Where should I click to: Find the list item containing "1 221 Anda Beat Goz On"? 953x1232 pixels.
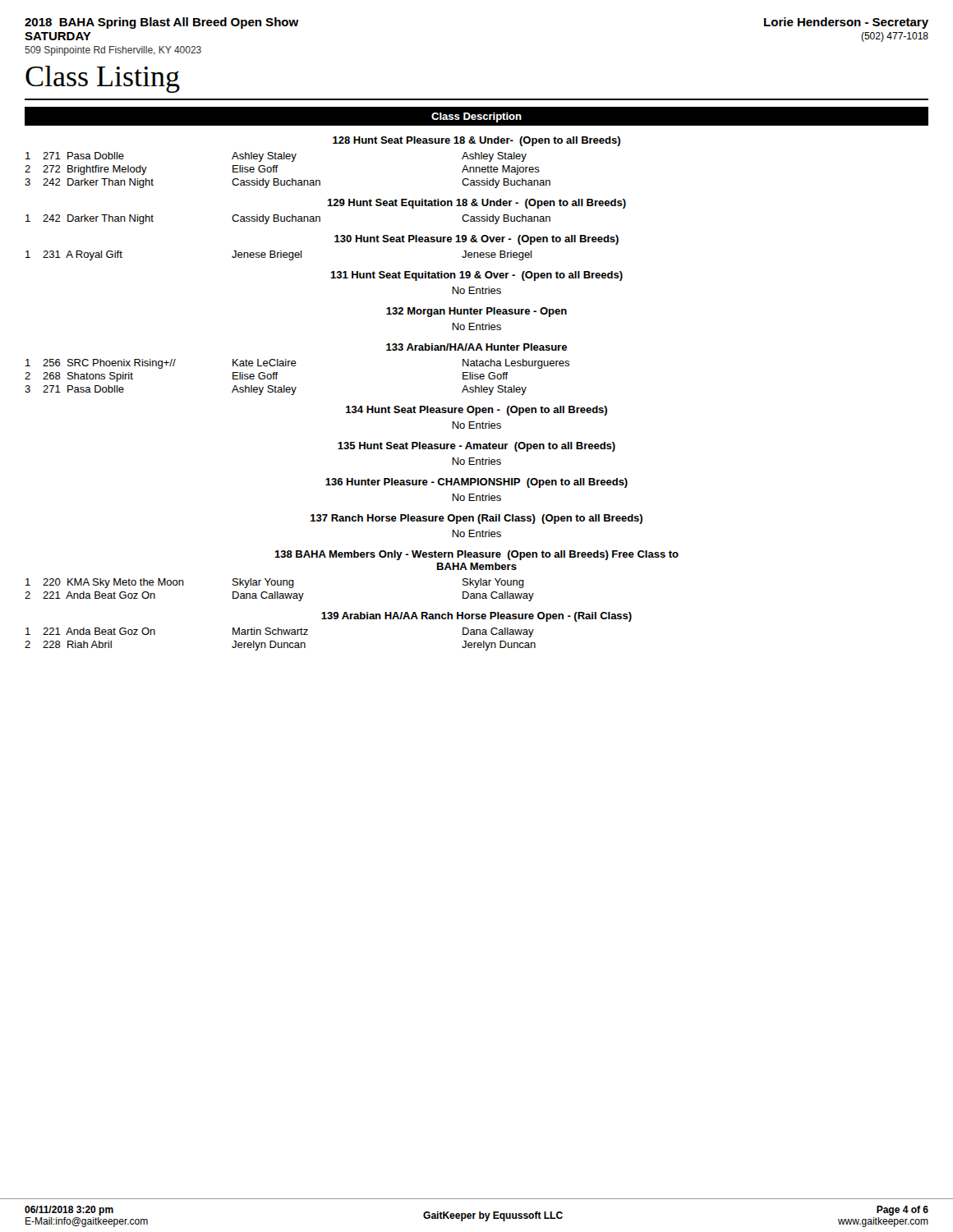[x=476, y=631]
